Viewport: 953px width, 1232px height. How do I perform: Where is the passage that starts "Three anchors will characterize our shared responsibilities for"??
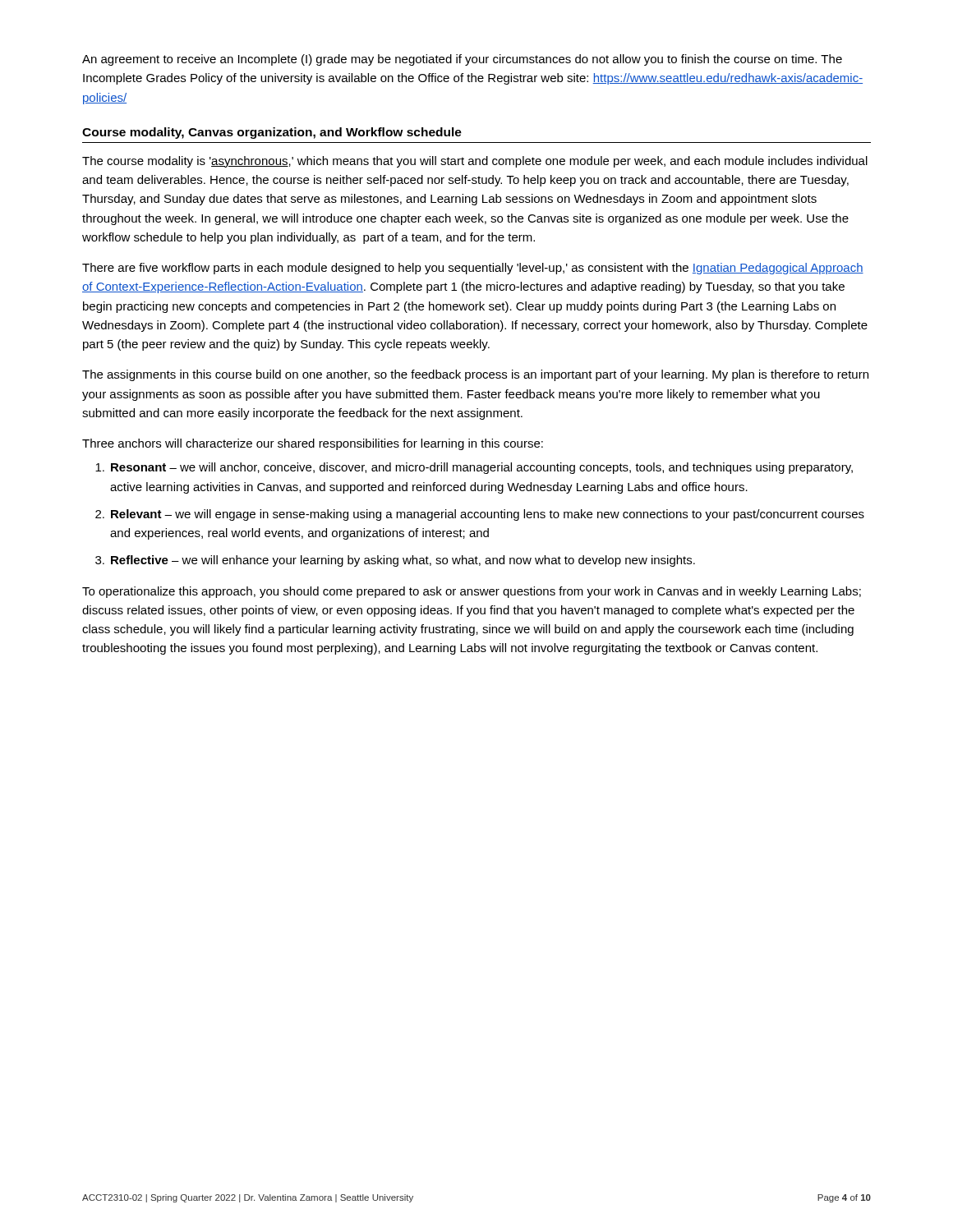pyautogui.click(x=313, y=443)
